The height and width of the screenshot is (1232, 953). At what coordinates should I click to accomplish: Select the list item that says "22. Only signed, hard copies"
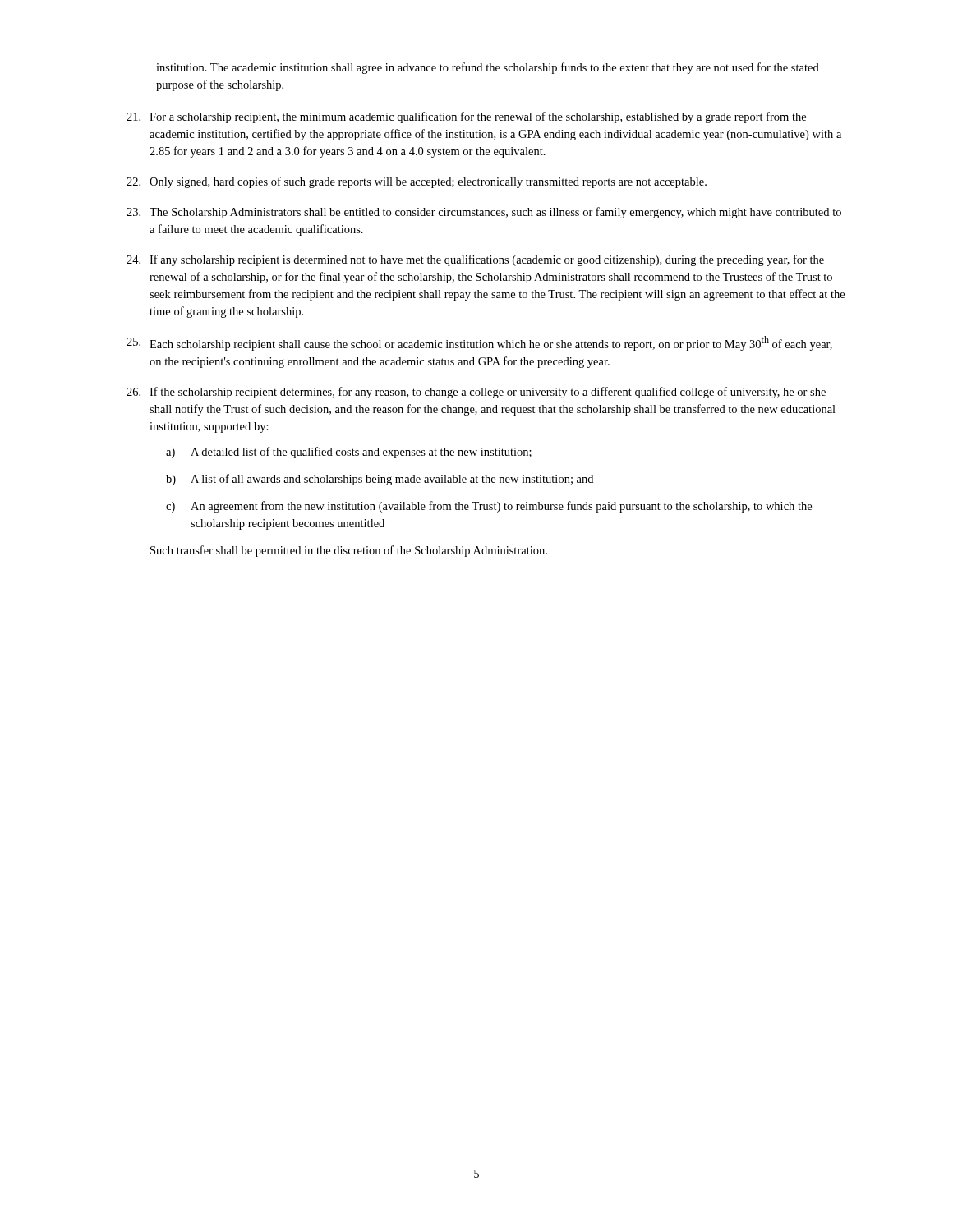coord(476,182)
